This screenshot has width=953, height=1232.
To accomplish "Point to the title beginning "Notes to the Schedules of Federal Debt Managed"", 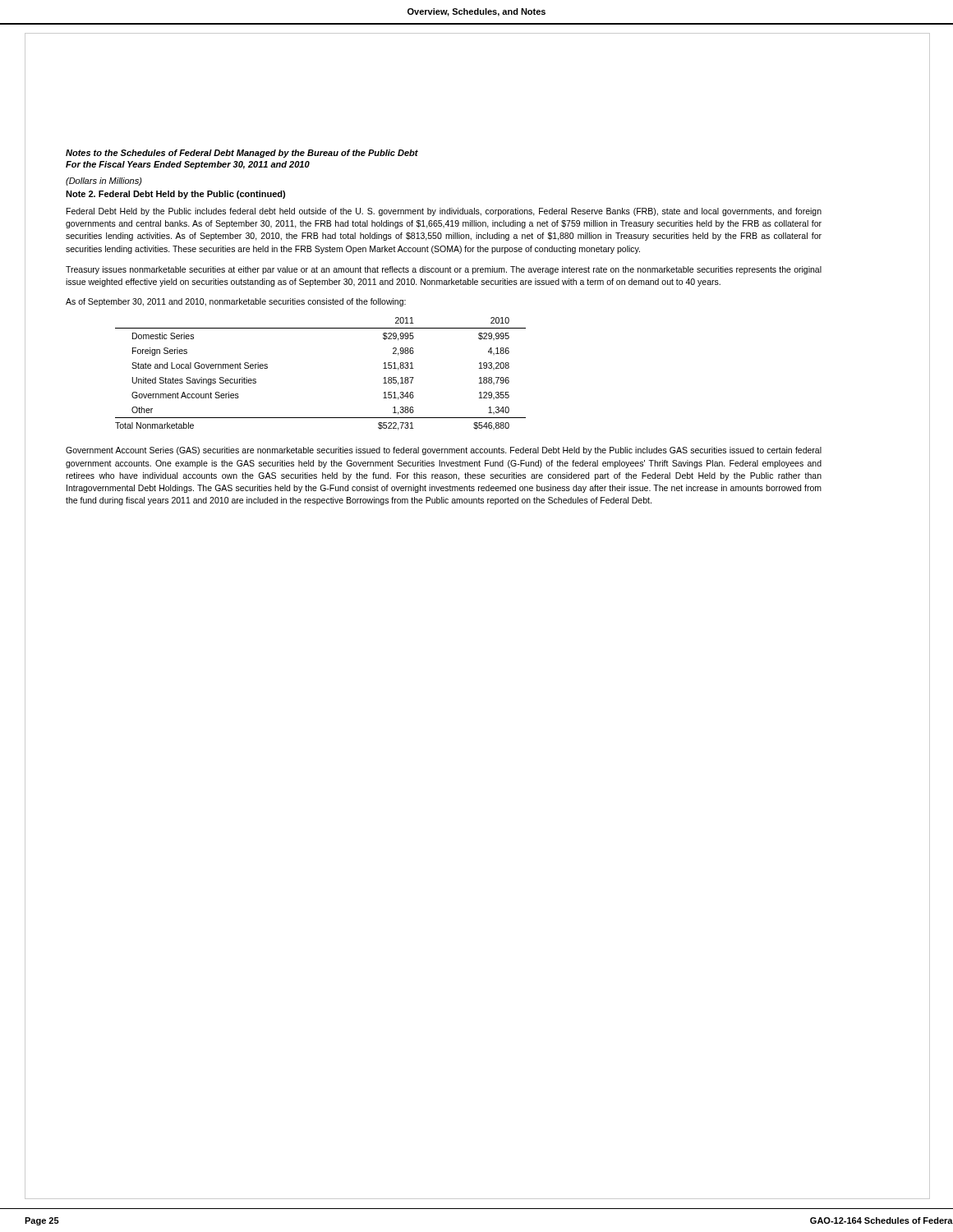I will coord(242,153).
